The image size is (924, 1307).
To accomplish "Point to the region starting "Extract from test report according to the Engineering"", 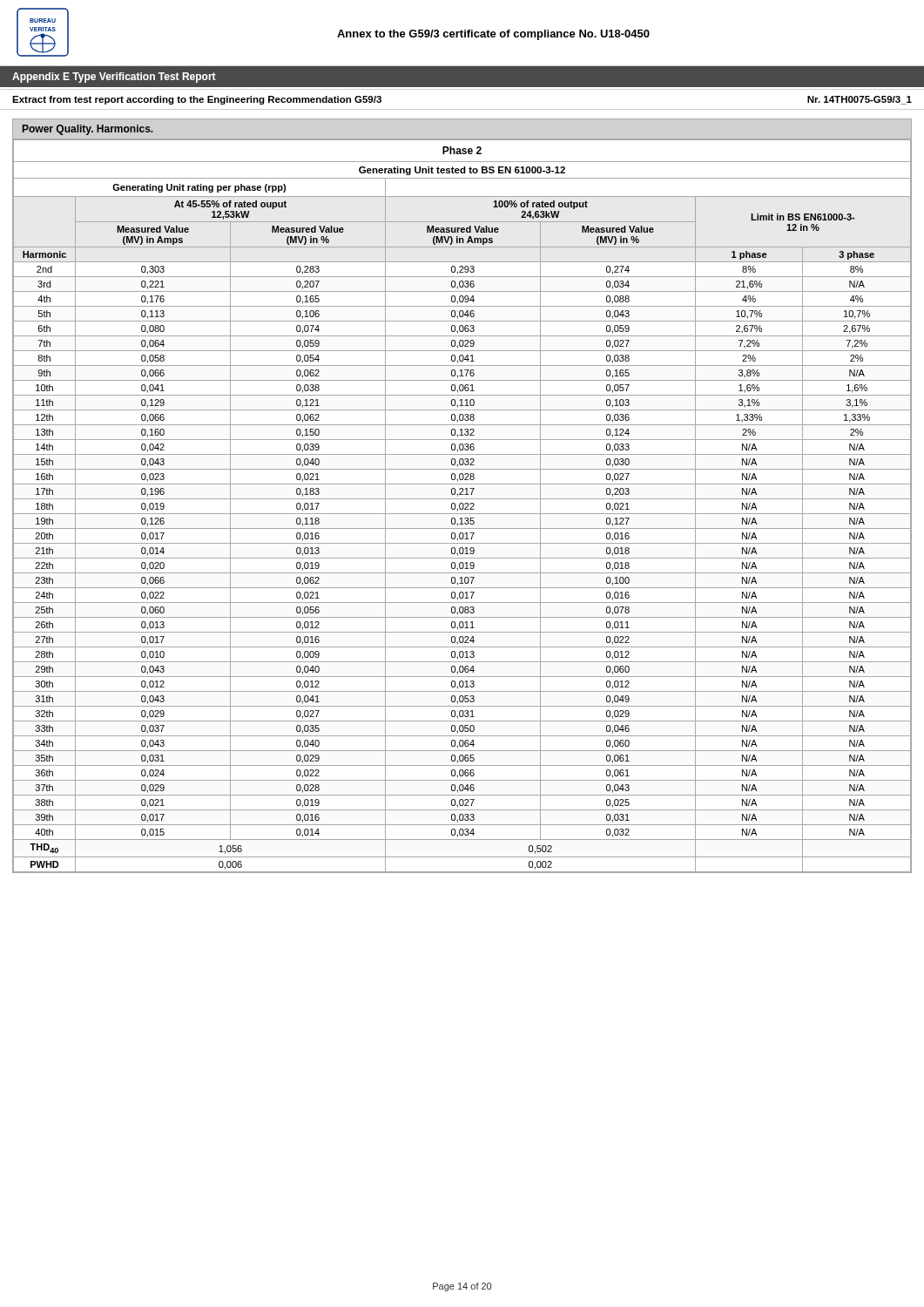I will 462,99.
